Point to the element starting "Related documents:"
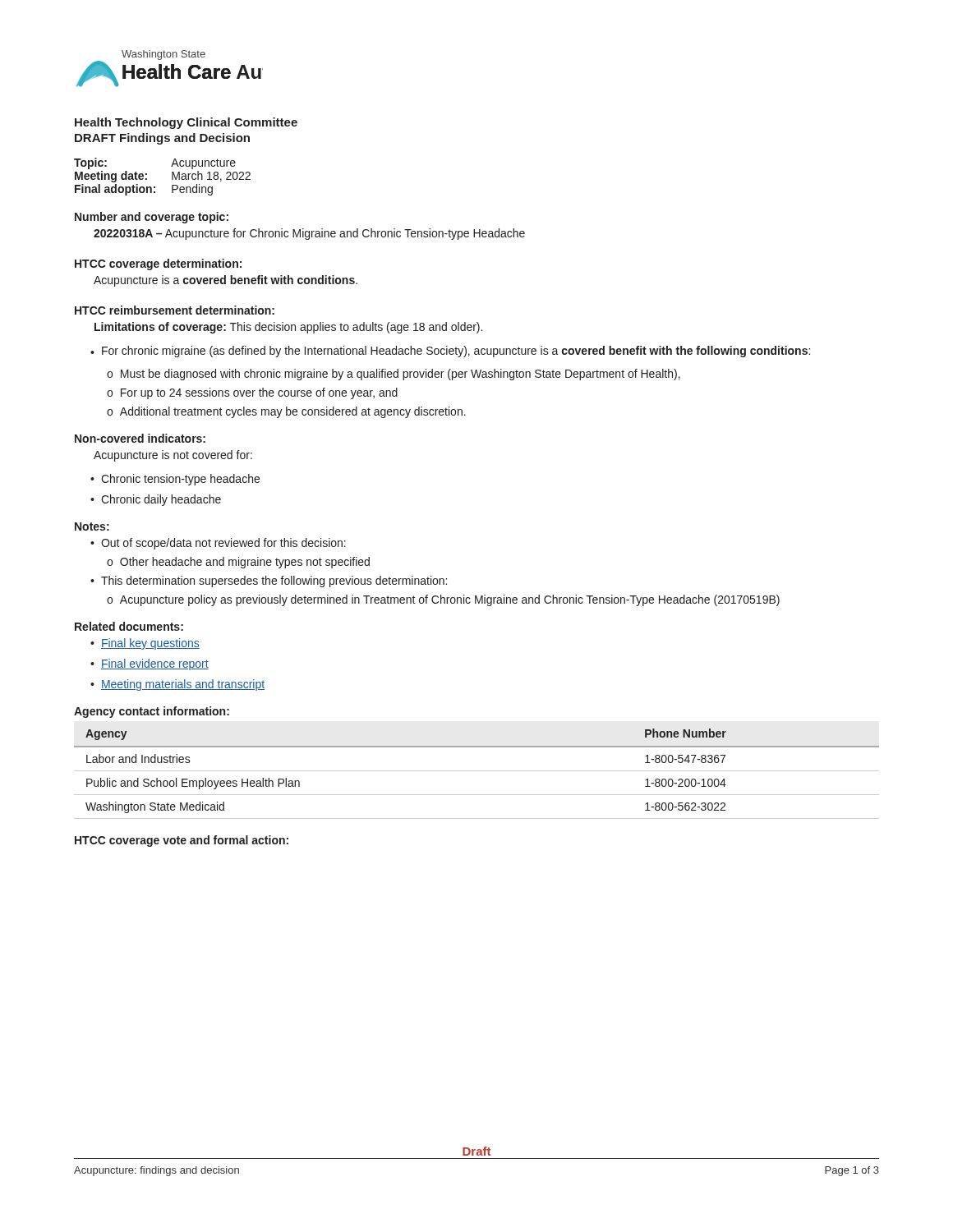Screen dimensions: 1232x953 tap(129, 627)
